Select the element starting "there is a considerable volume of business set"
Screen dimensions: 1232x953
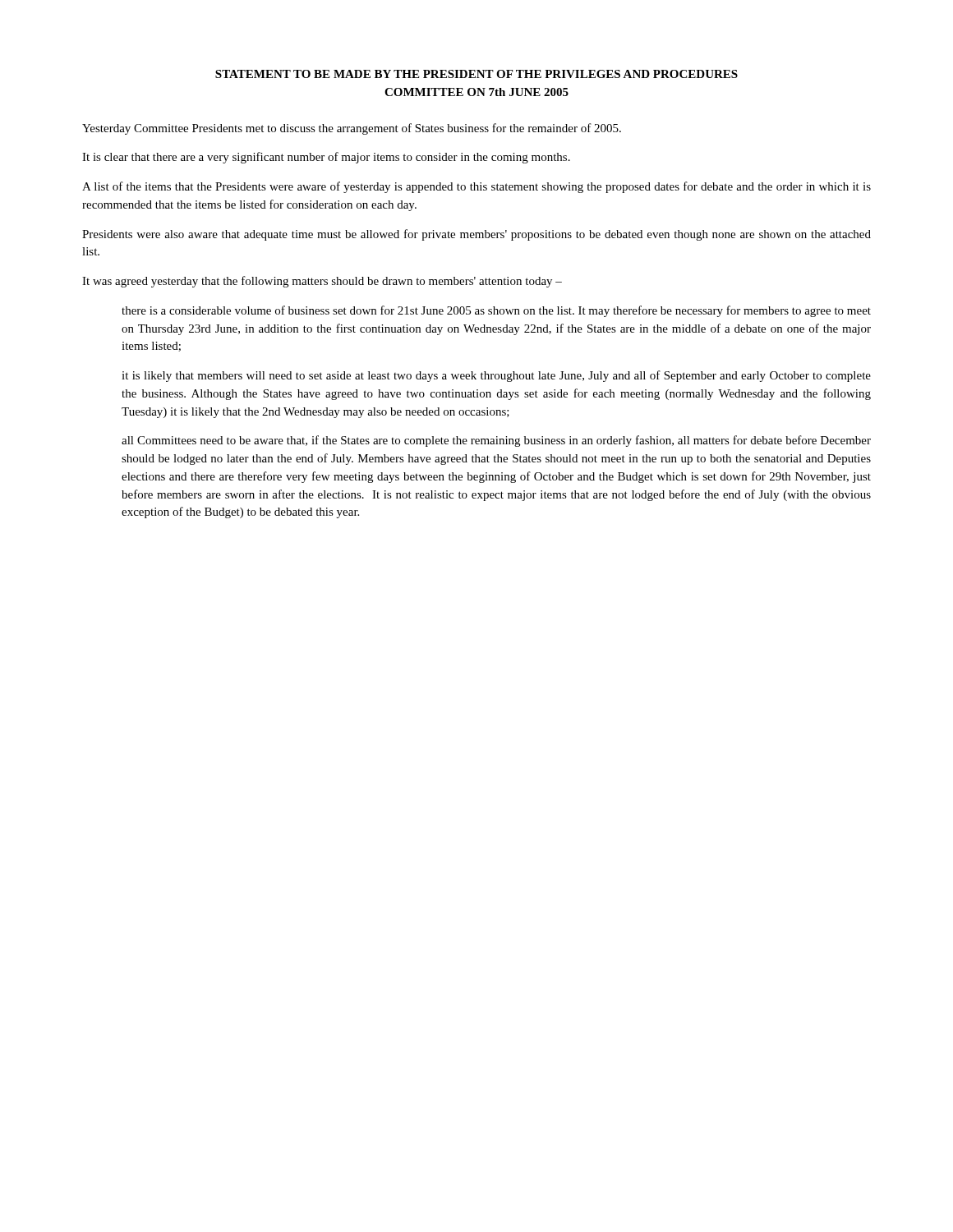[496, 328]
